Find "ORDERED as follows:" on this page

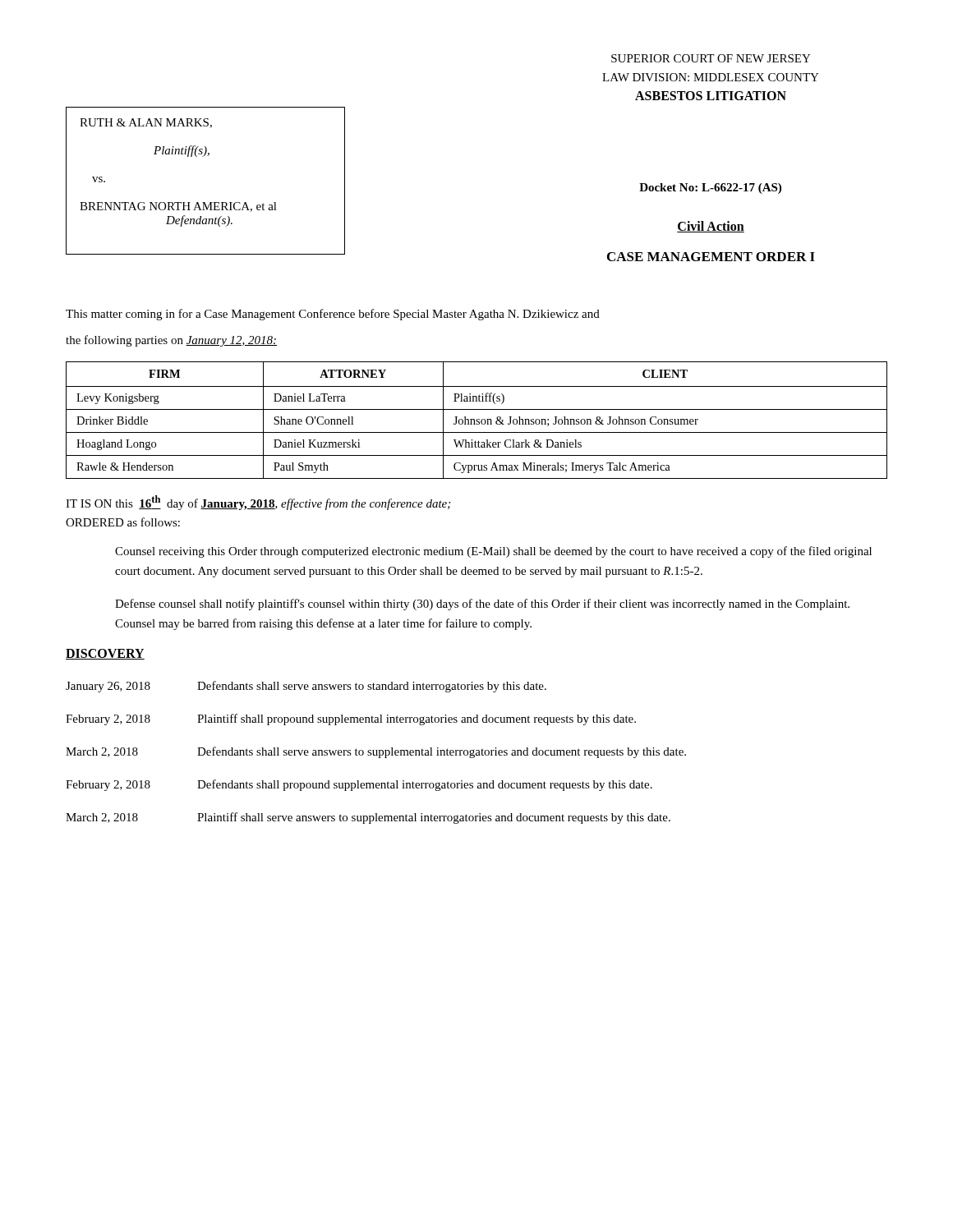(x=123, y=522)
